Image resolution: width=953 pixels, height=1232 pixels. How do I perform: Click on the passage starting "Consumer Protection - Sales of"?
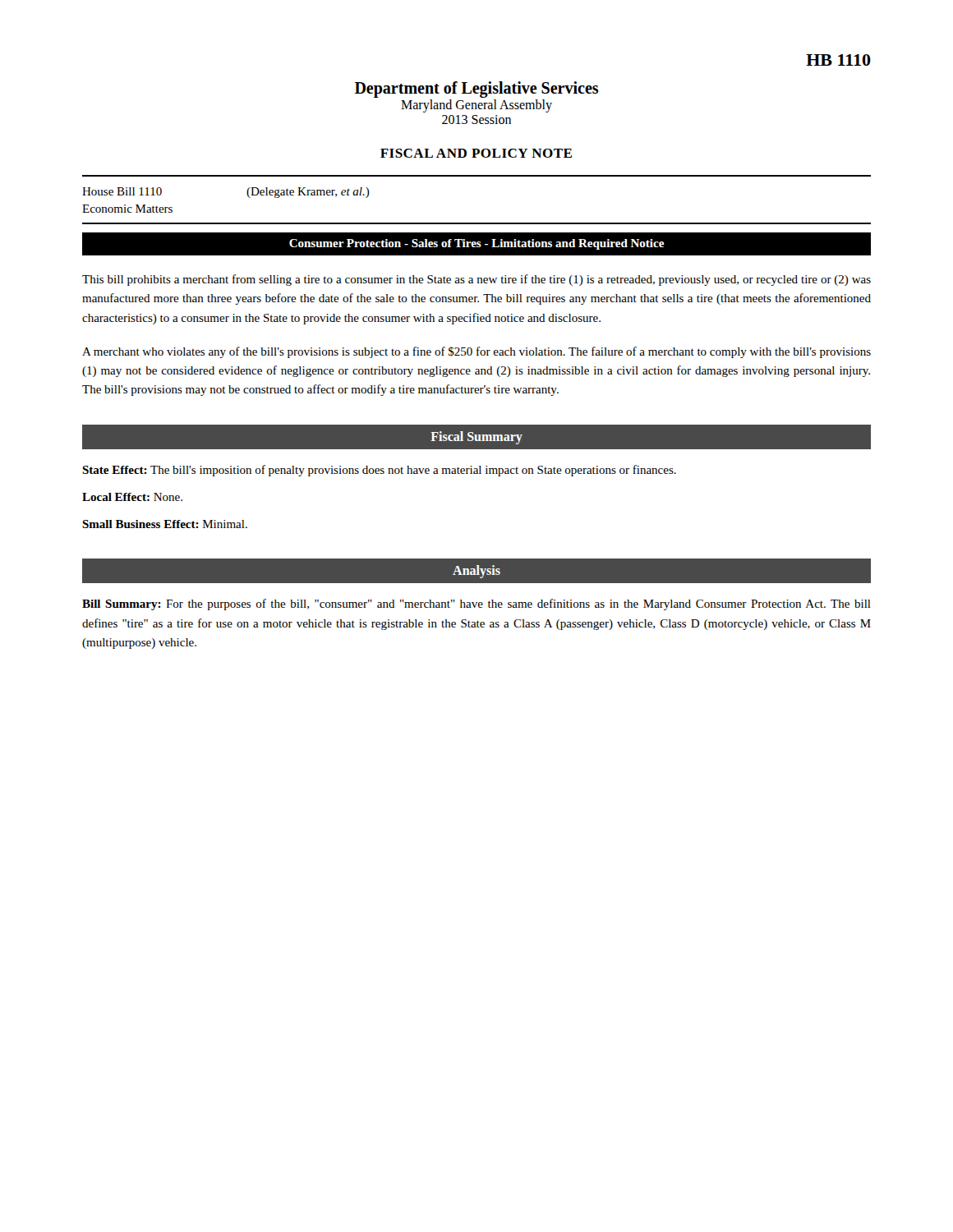pos(476,243)
